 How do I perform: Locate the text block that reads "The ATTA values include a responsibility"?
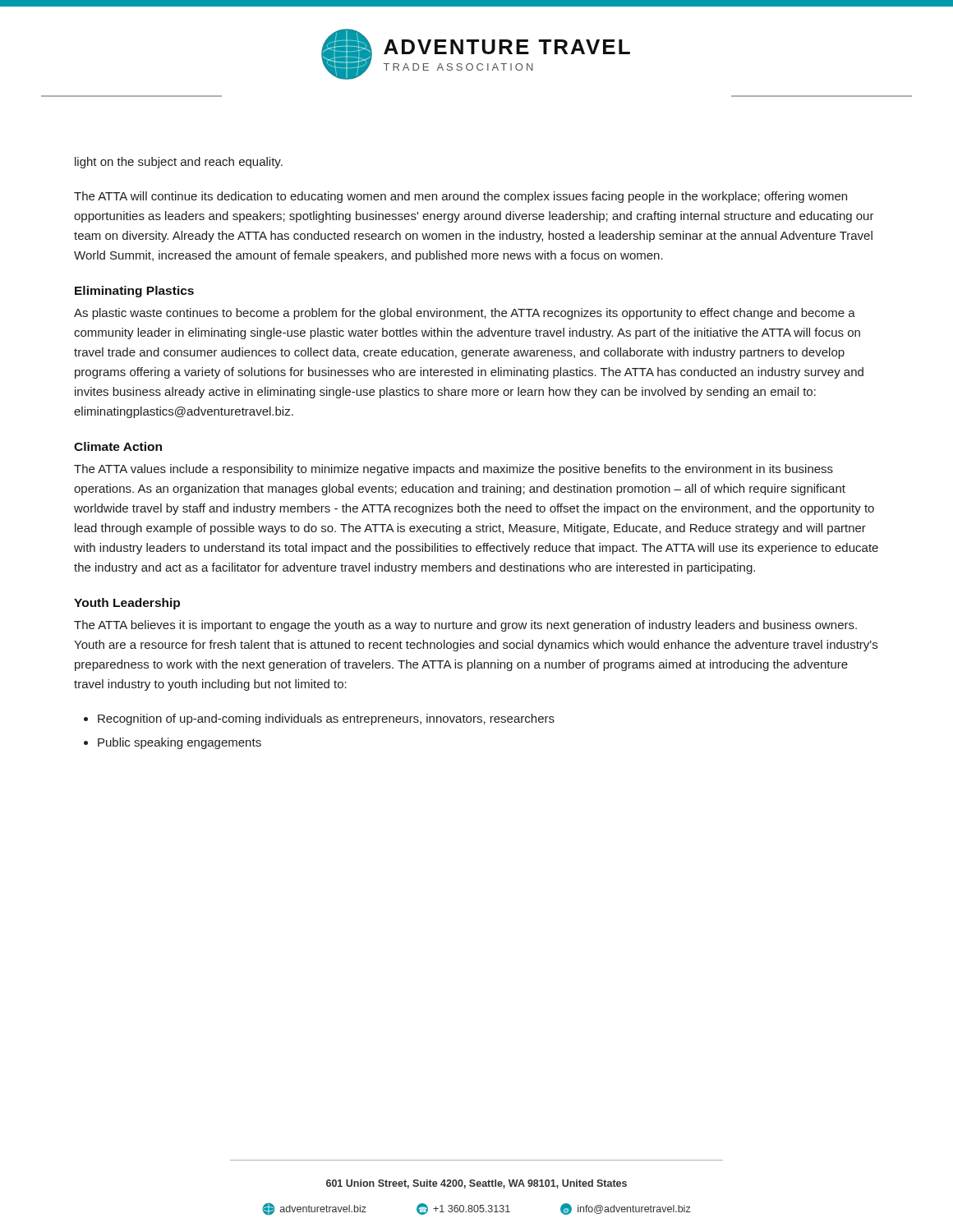pyautogui.click(x=476, y=518)
